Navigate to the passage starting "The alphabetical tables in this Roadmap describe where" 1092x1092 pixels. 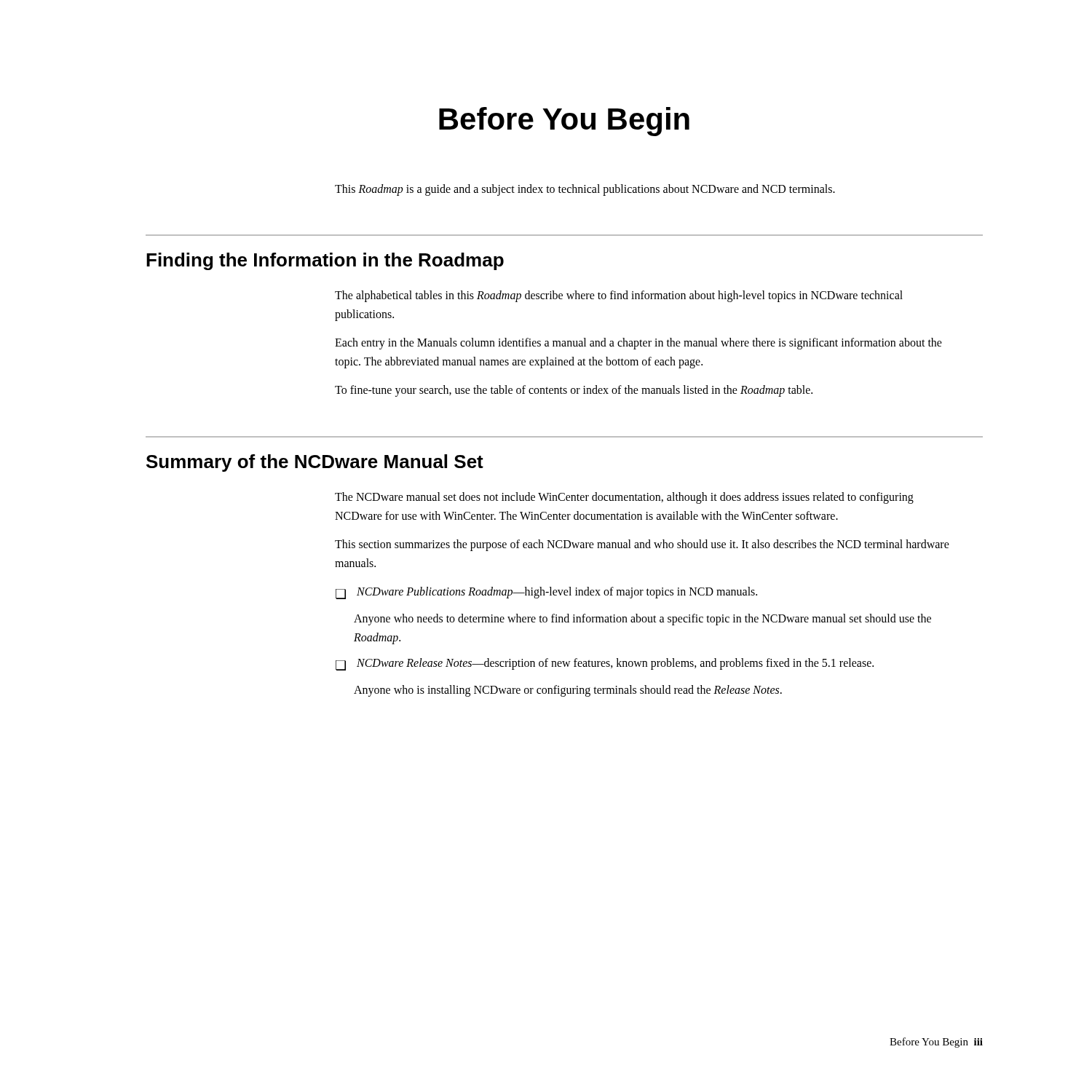tap(619, 305)
